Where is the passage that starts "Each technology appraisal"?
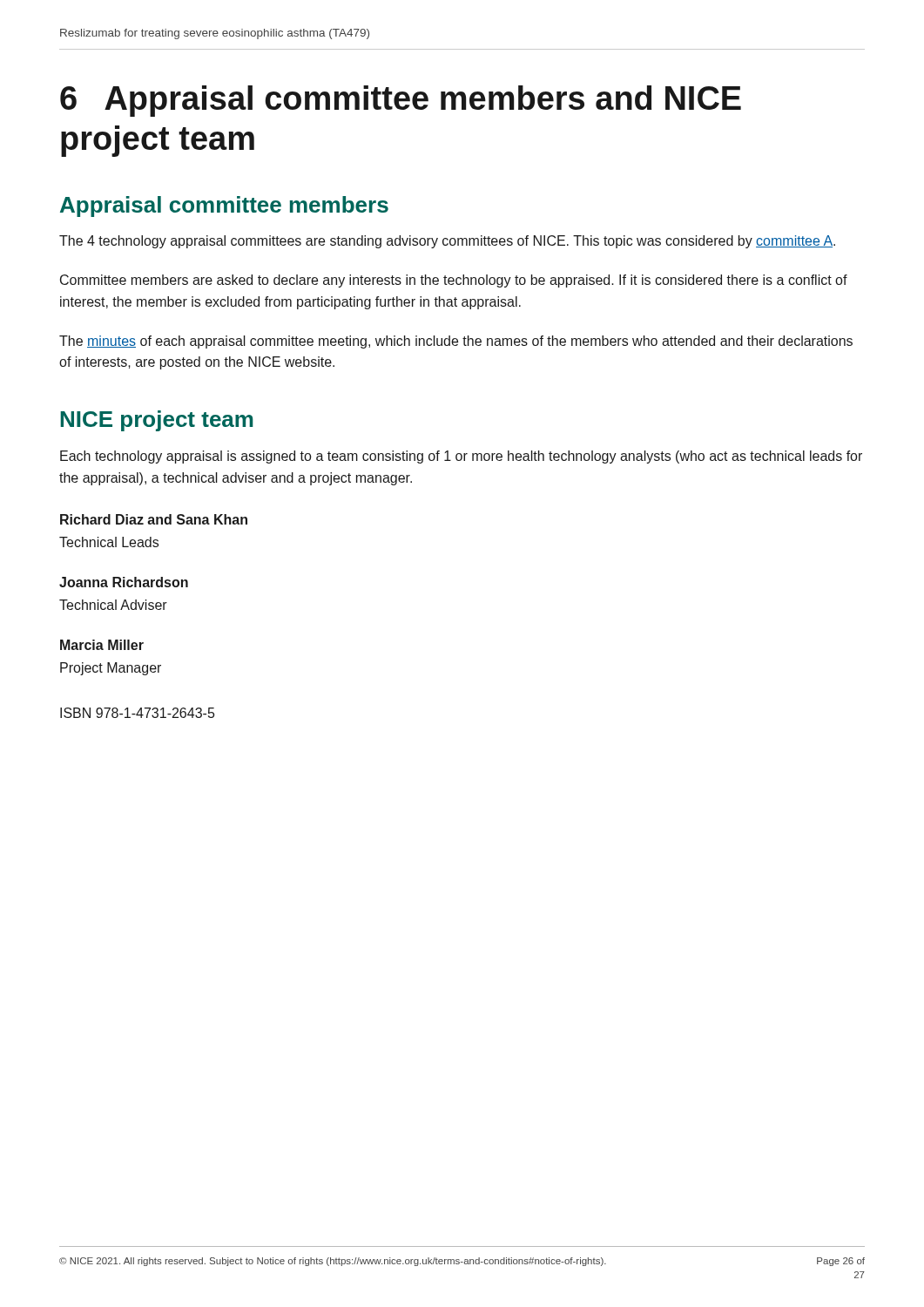924x1307 pixels. (461, 467)
